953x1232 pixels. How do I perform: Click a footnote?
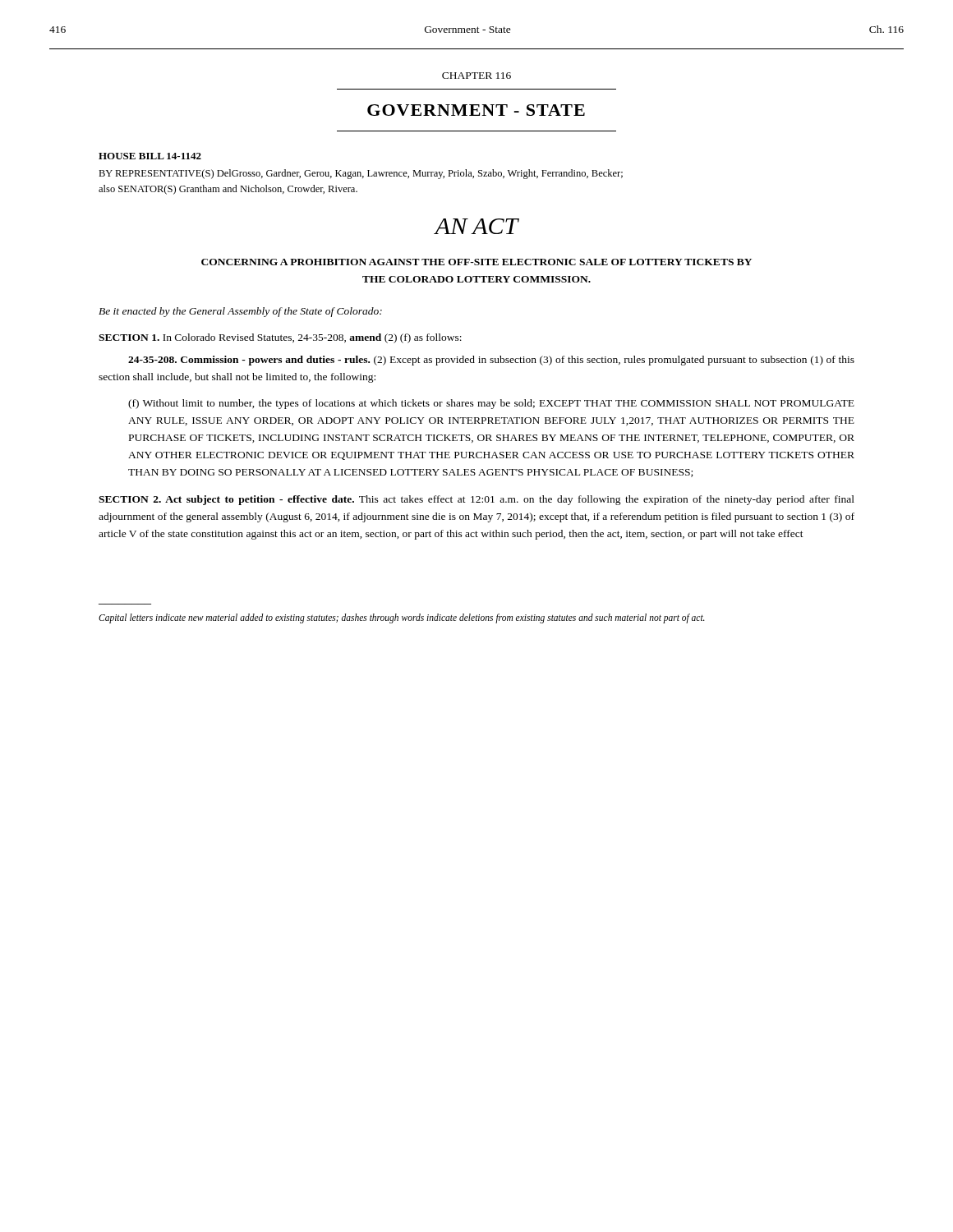402,617
